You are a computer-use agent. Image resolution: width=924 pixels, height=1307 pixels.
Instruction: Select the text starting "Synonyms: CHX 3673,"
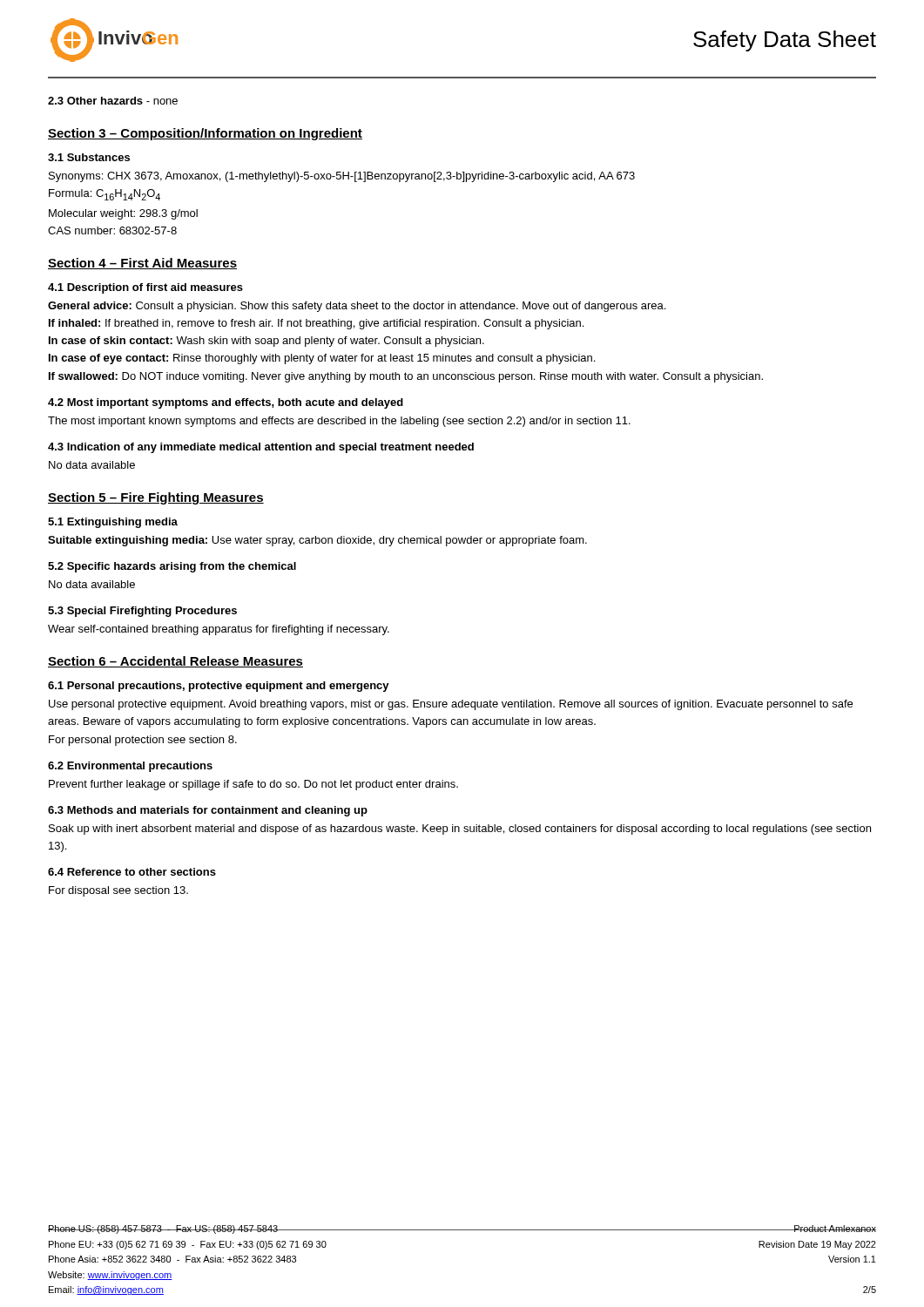click(342, 177)
